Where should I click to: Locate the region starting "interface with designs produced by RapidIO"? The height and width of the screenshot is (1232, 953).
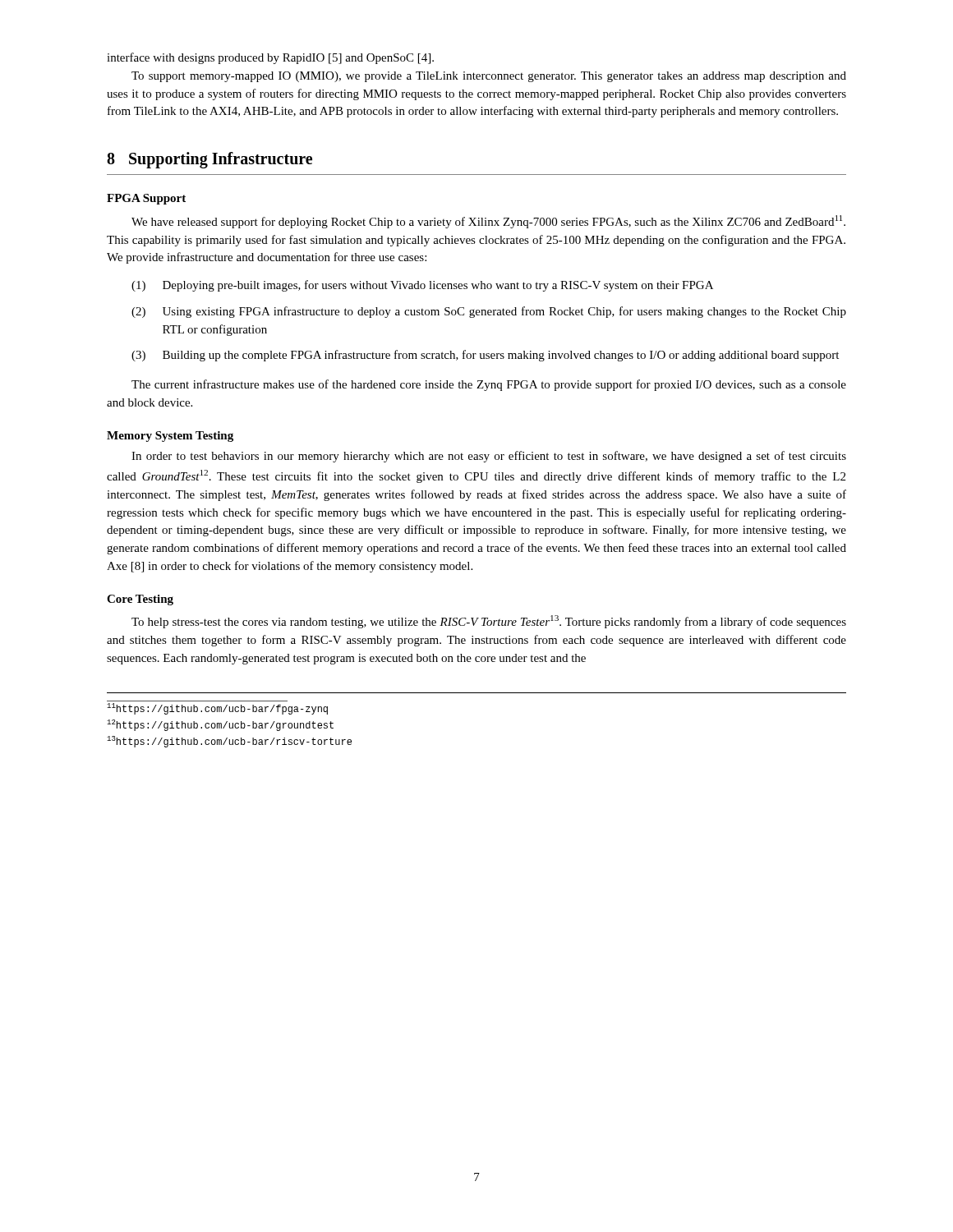point(476,85)
